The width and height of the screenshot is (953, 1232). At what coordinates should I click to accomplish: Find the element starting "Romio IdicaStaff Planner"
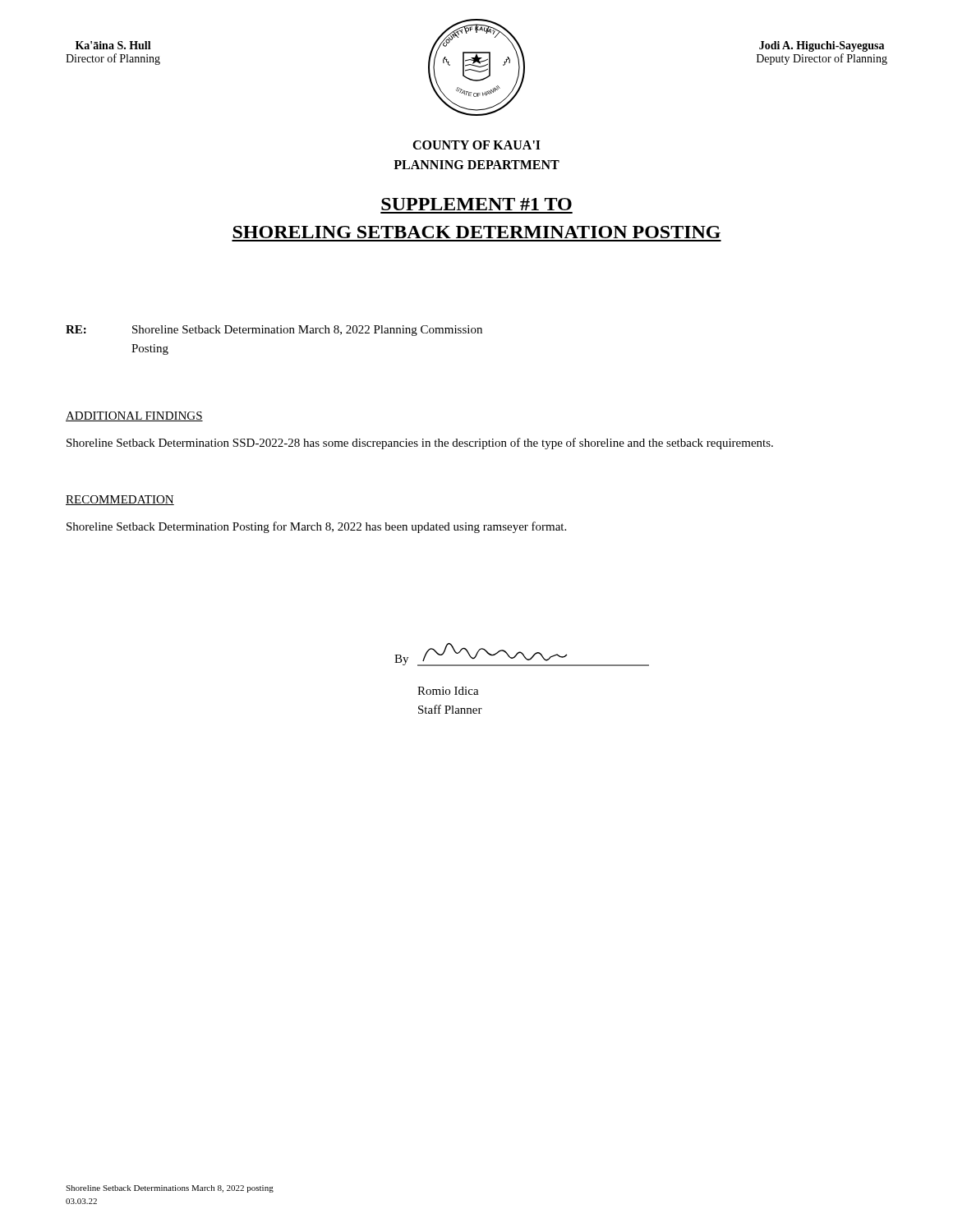(450, 700)
